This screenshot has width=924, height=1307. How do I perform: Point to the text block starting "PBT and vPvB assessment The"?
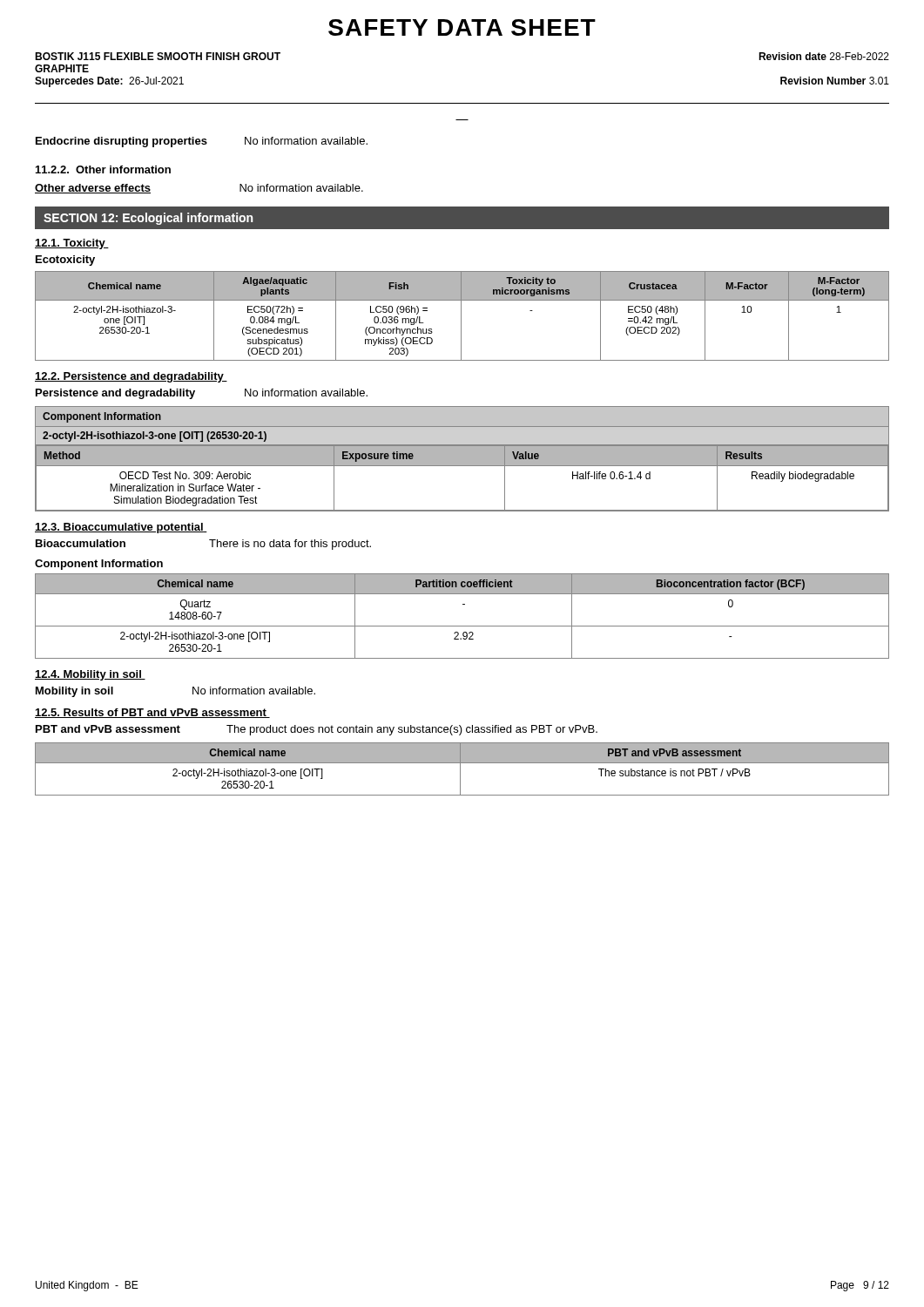tap(316, 729)
